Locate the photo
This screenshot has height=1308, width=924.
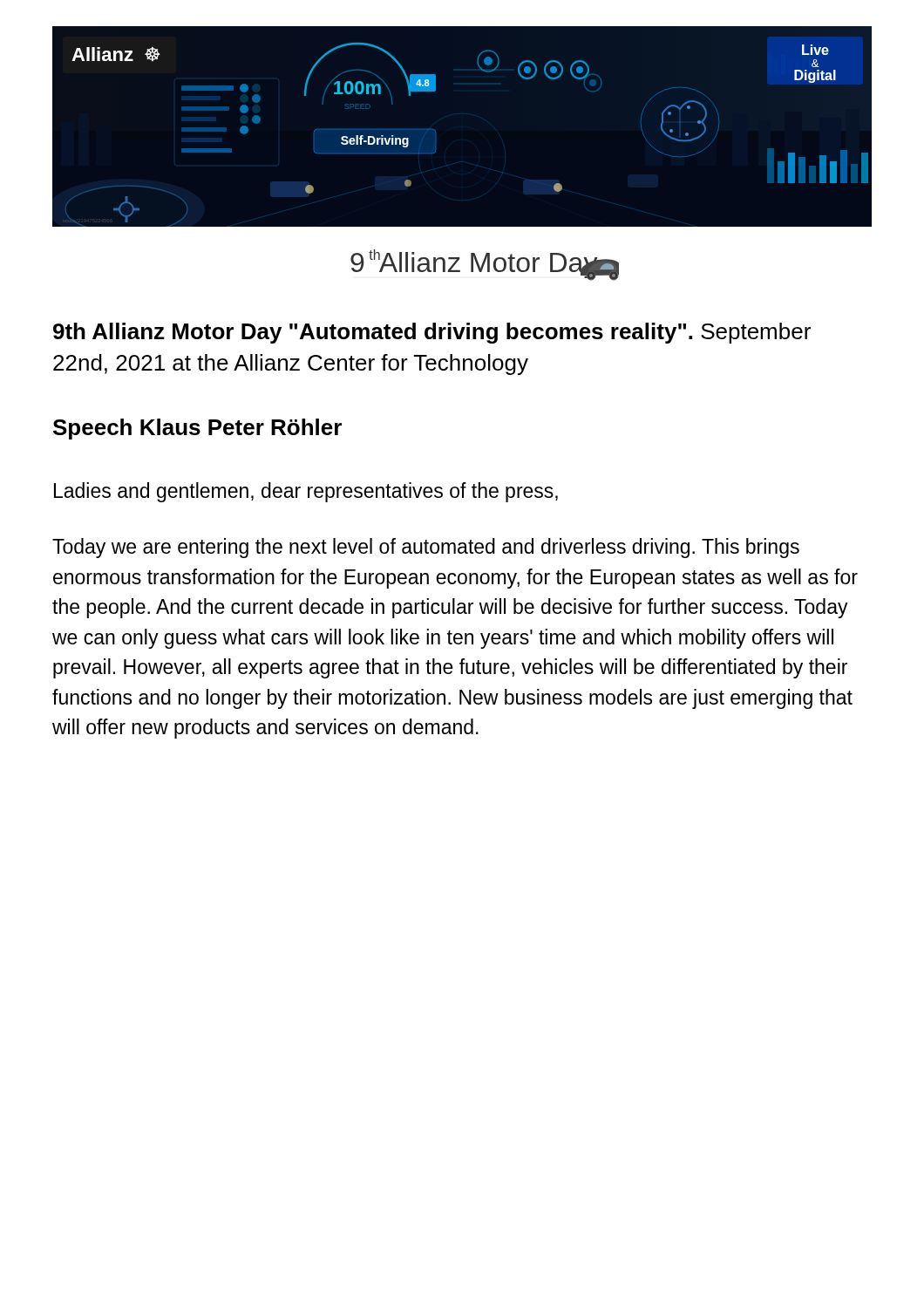tap(462, 126)
